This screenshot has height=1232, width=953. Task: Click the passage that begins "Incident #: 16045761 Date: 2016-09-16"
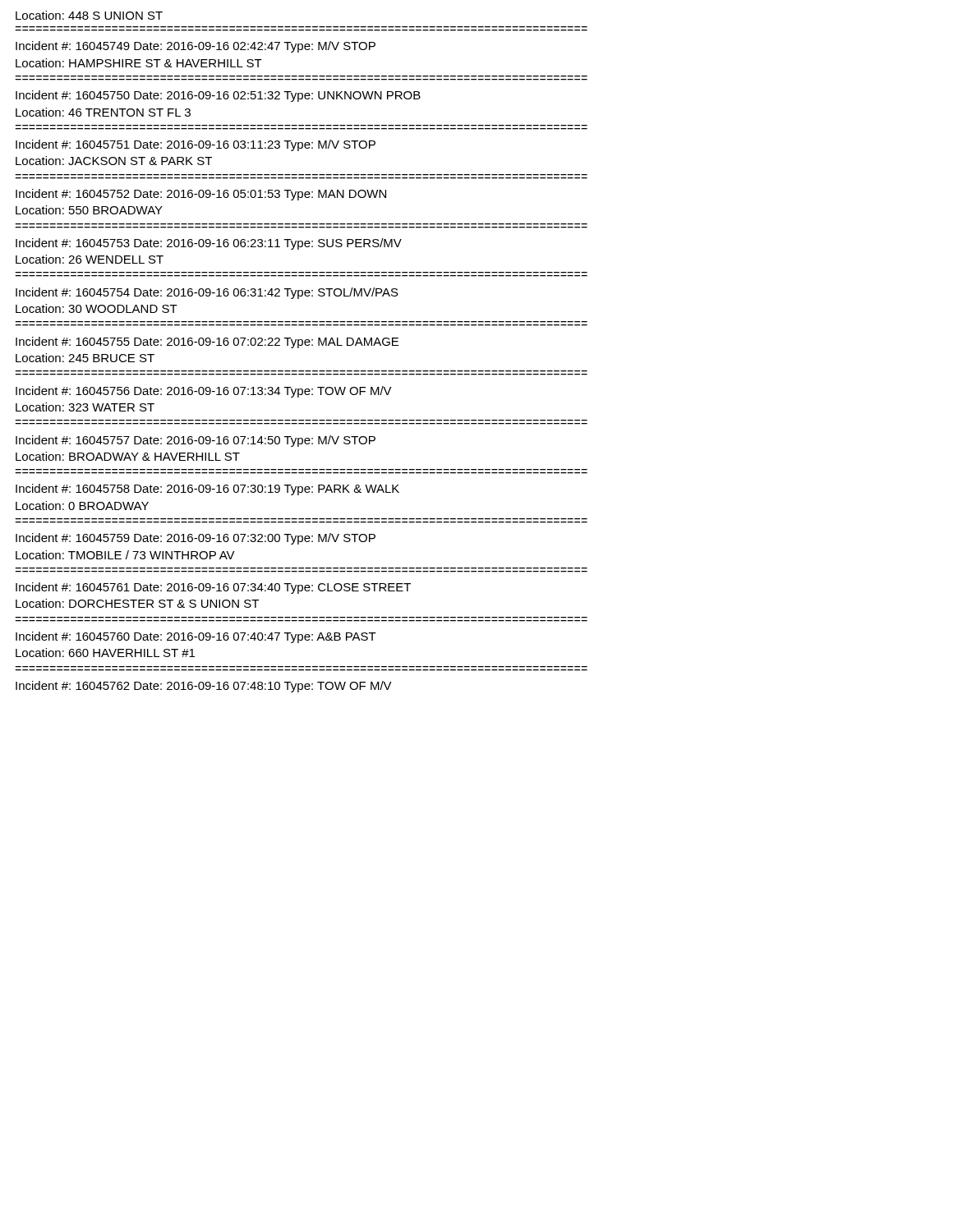tap(213, 595)
